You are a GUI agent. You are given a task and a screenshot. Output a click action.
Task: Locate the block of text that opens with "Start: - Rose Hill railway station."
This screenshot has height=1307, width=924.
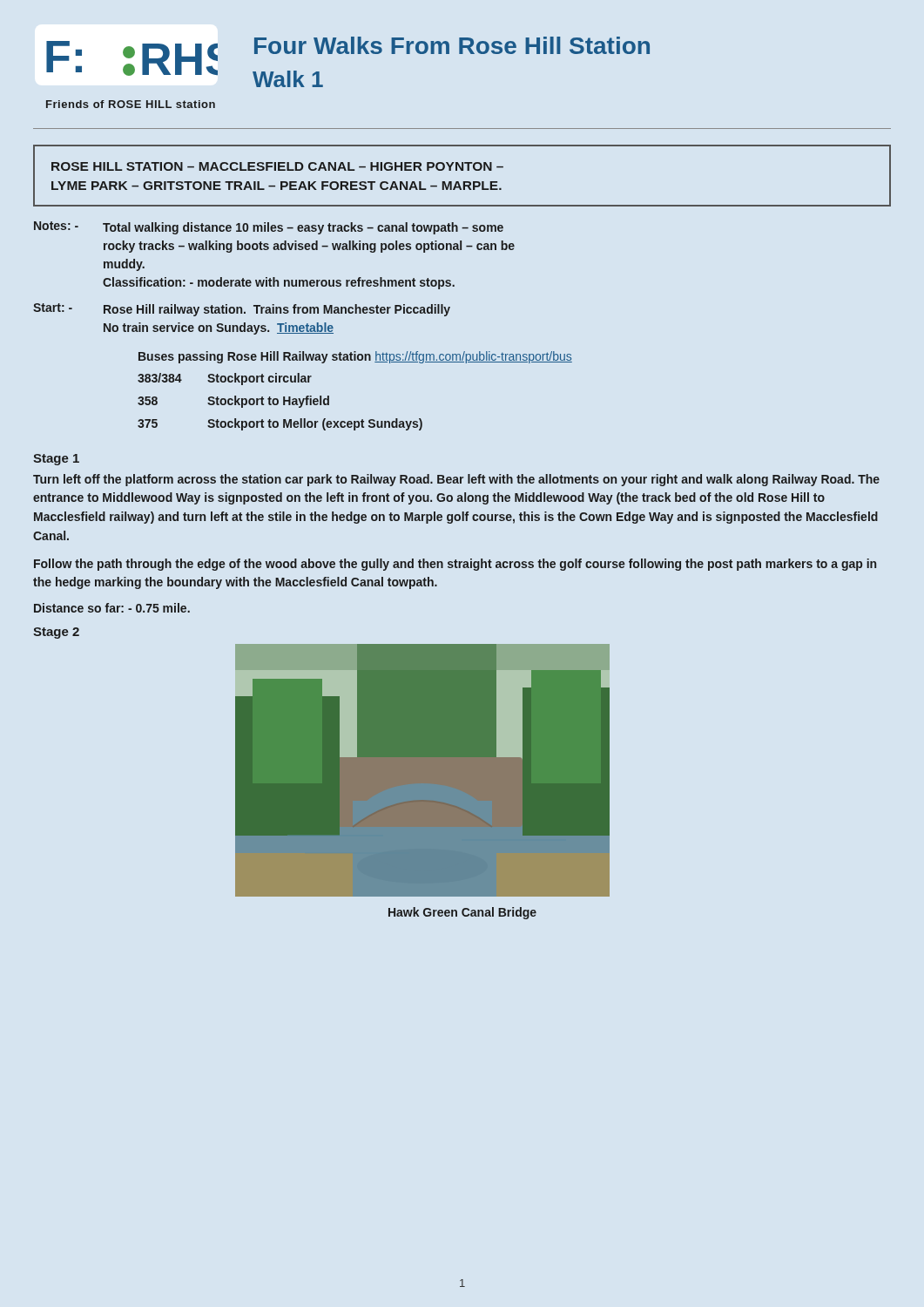coord(242,319)
